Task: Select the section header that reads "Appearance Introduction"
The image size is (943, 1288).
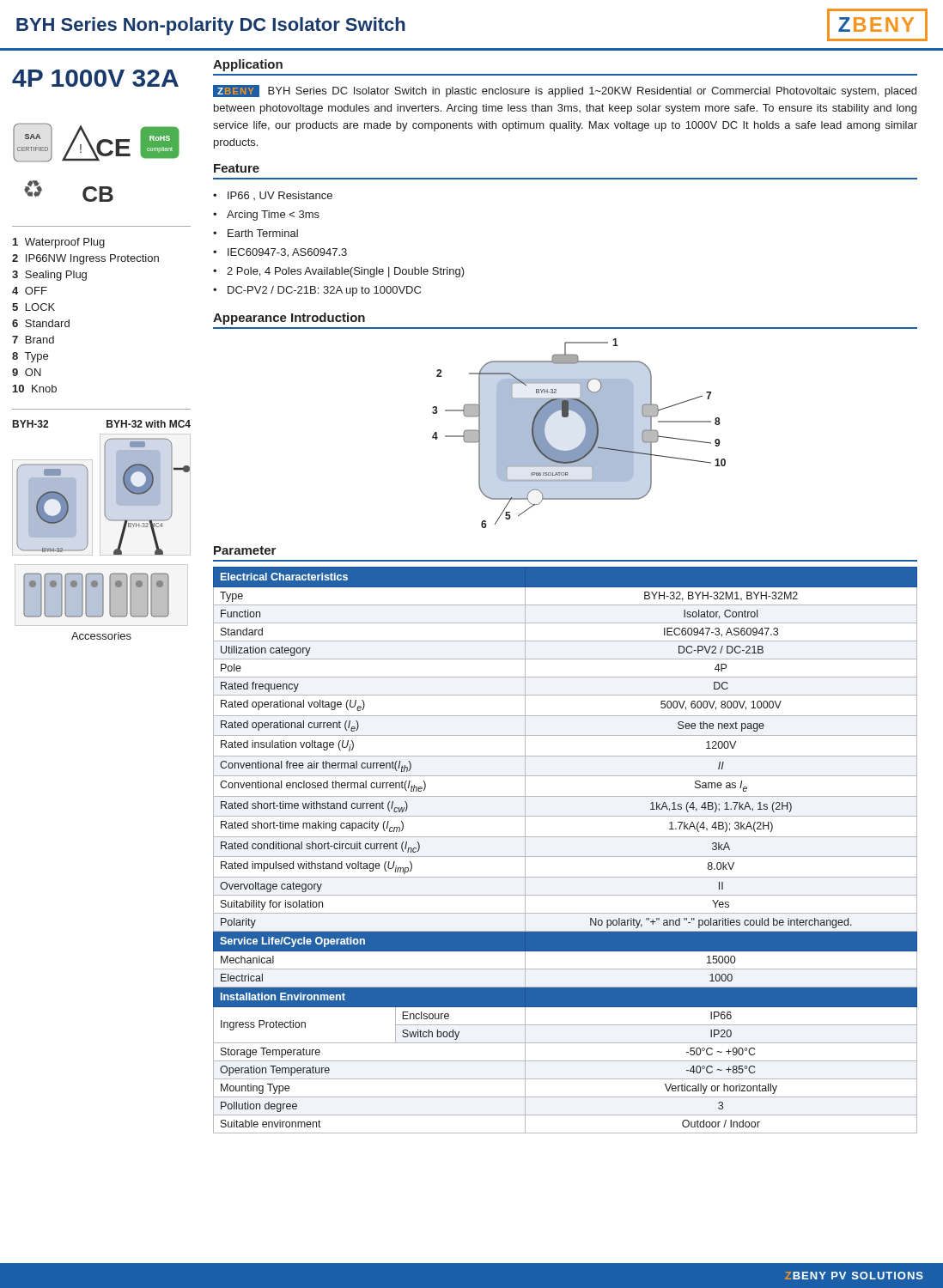Action: [x=289, y=317]
